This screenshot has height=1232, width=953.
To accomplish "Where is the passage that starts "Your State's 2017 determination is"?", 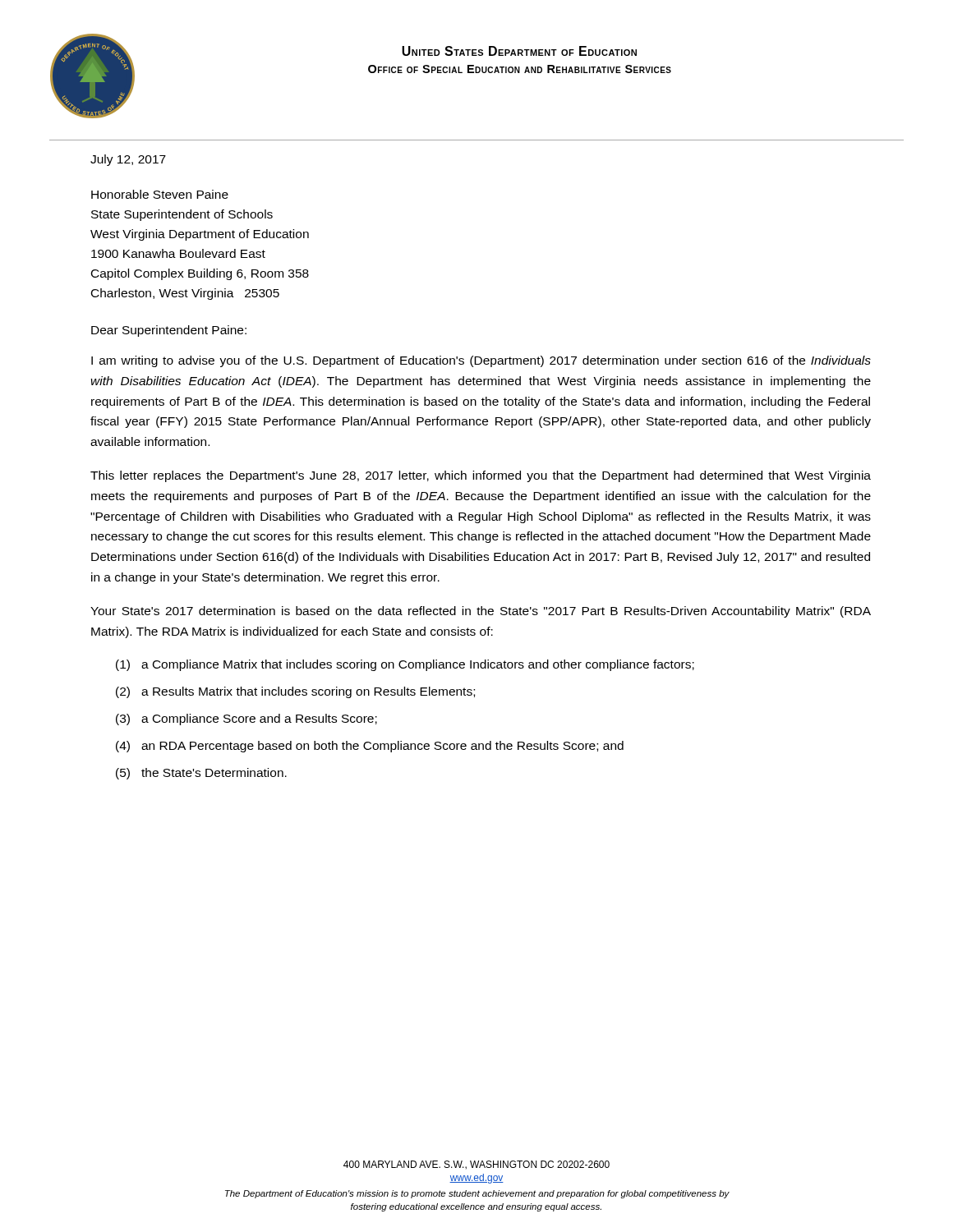I will 481,621.
